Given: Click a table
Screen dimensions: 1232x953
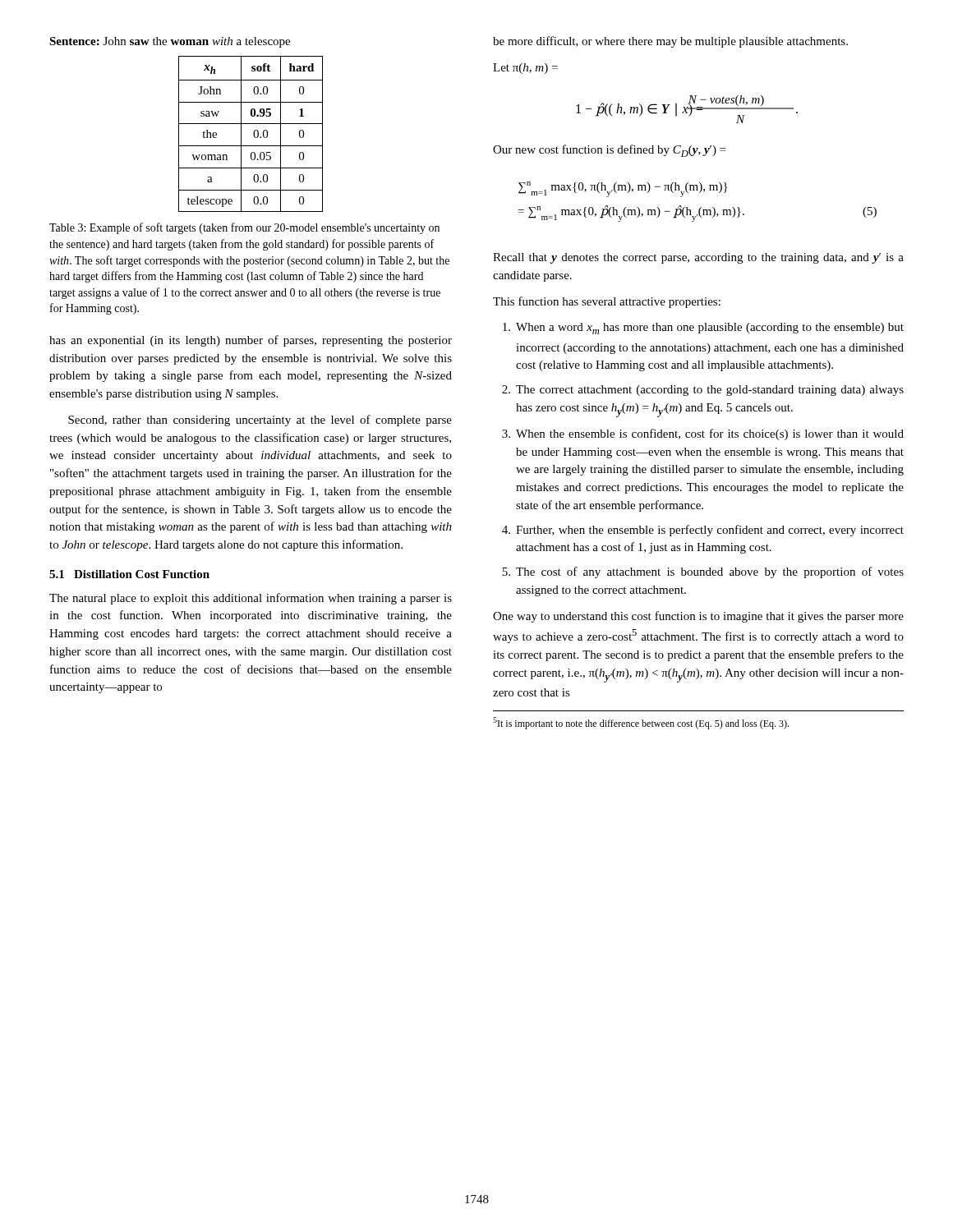Looking at the screenshot, I should coord(251,134).
